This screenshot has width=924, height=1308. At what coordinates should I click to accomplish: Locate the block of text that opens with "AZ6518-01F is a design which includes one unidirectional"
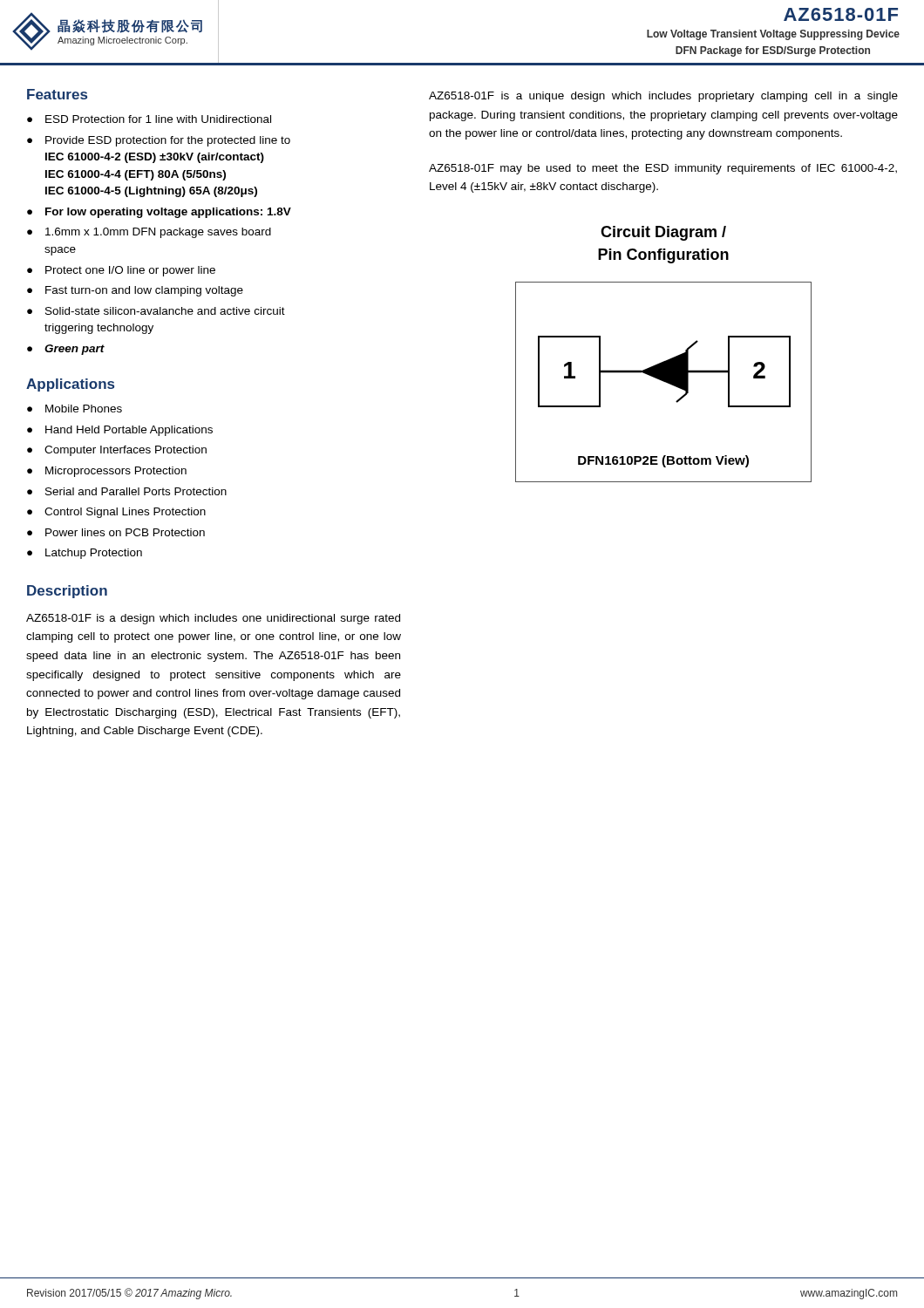pos(214,674)
